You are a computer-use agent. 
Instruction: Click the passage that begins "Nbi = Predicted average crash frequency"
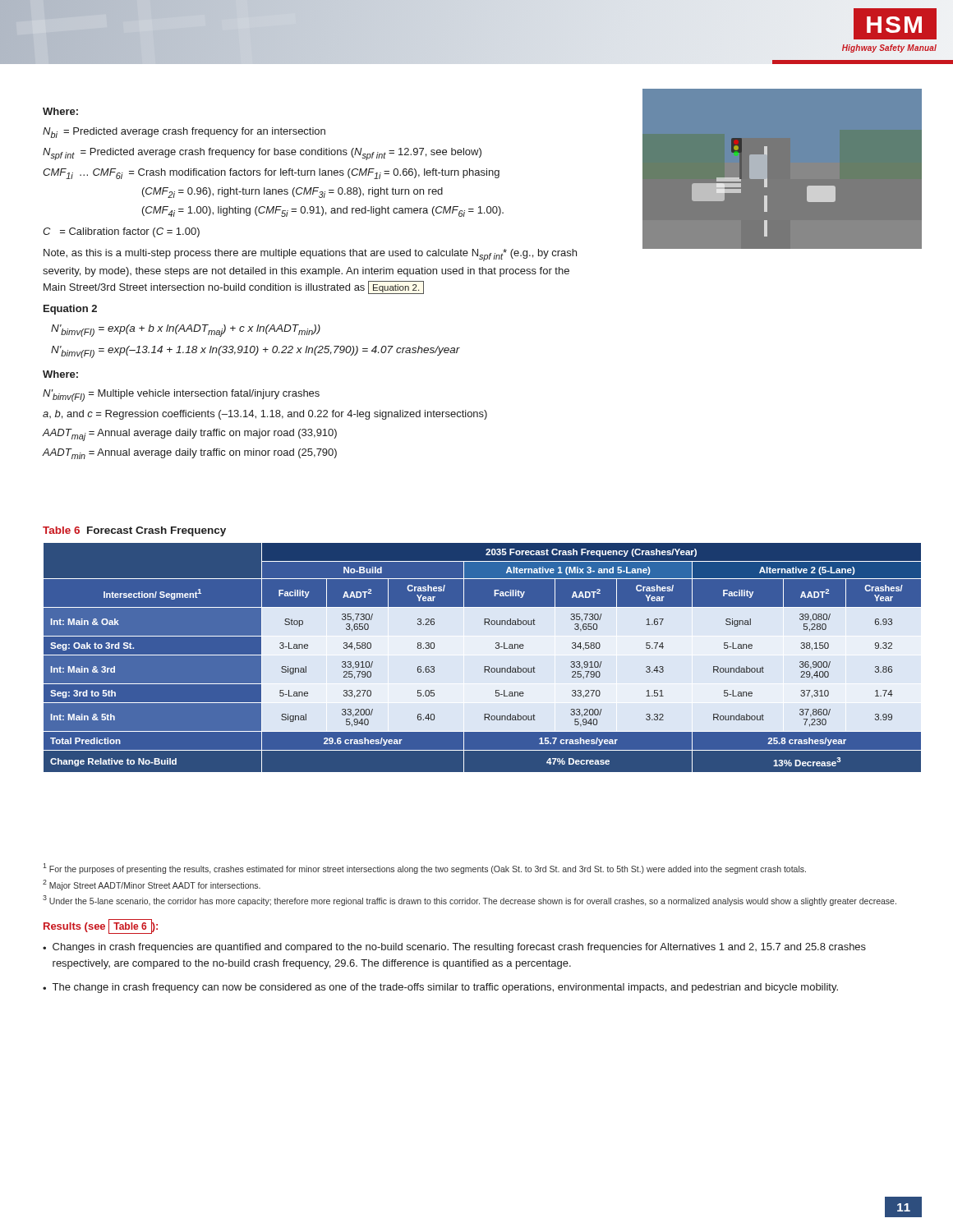click(184, 132)
